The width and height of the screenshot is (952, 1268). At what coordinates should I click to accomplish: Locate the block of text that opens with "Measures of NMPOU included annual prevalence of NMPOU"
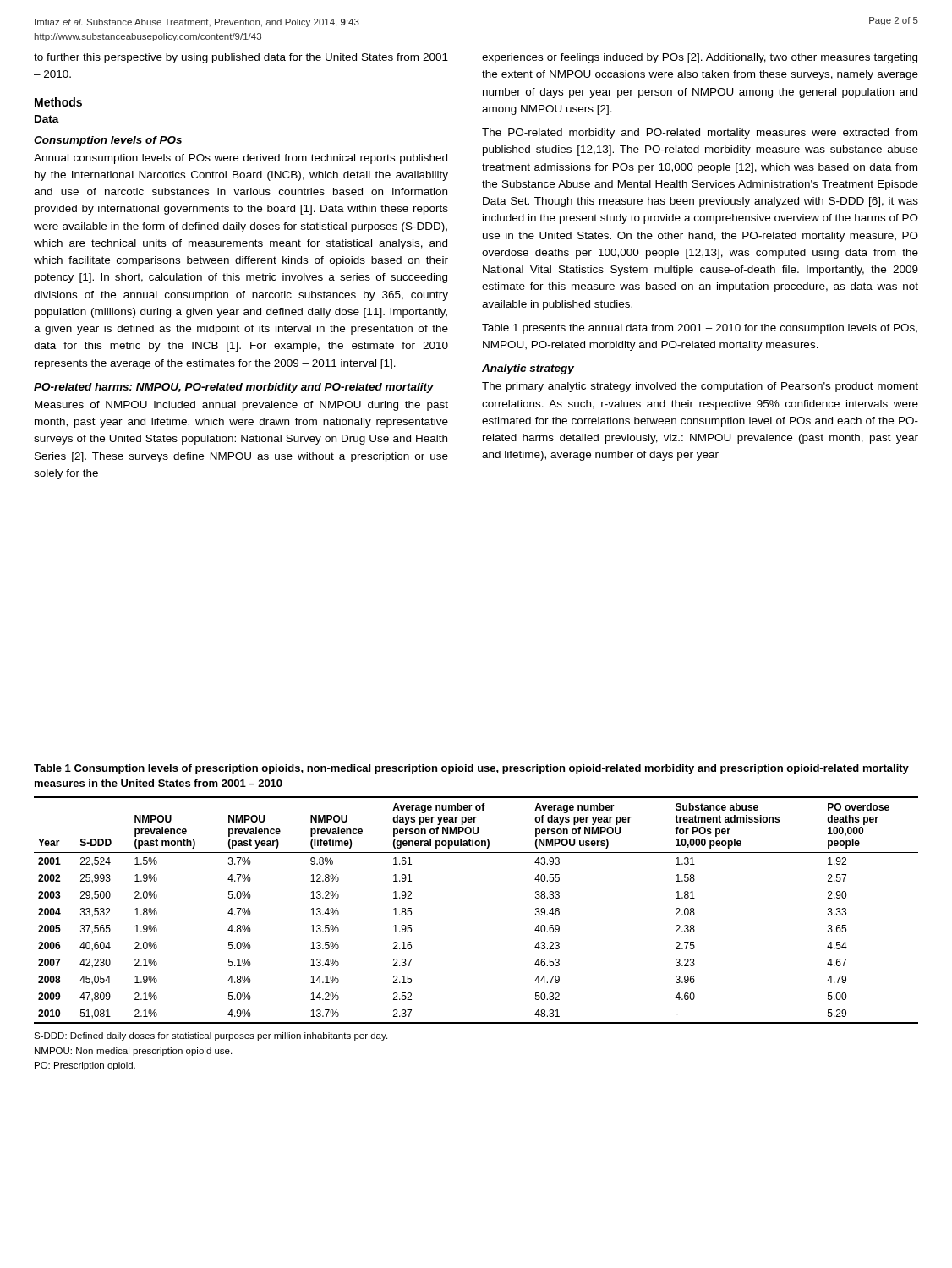click(241, 439)
